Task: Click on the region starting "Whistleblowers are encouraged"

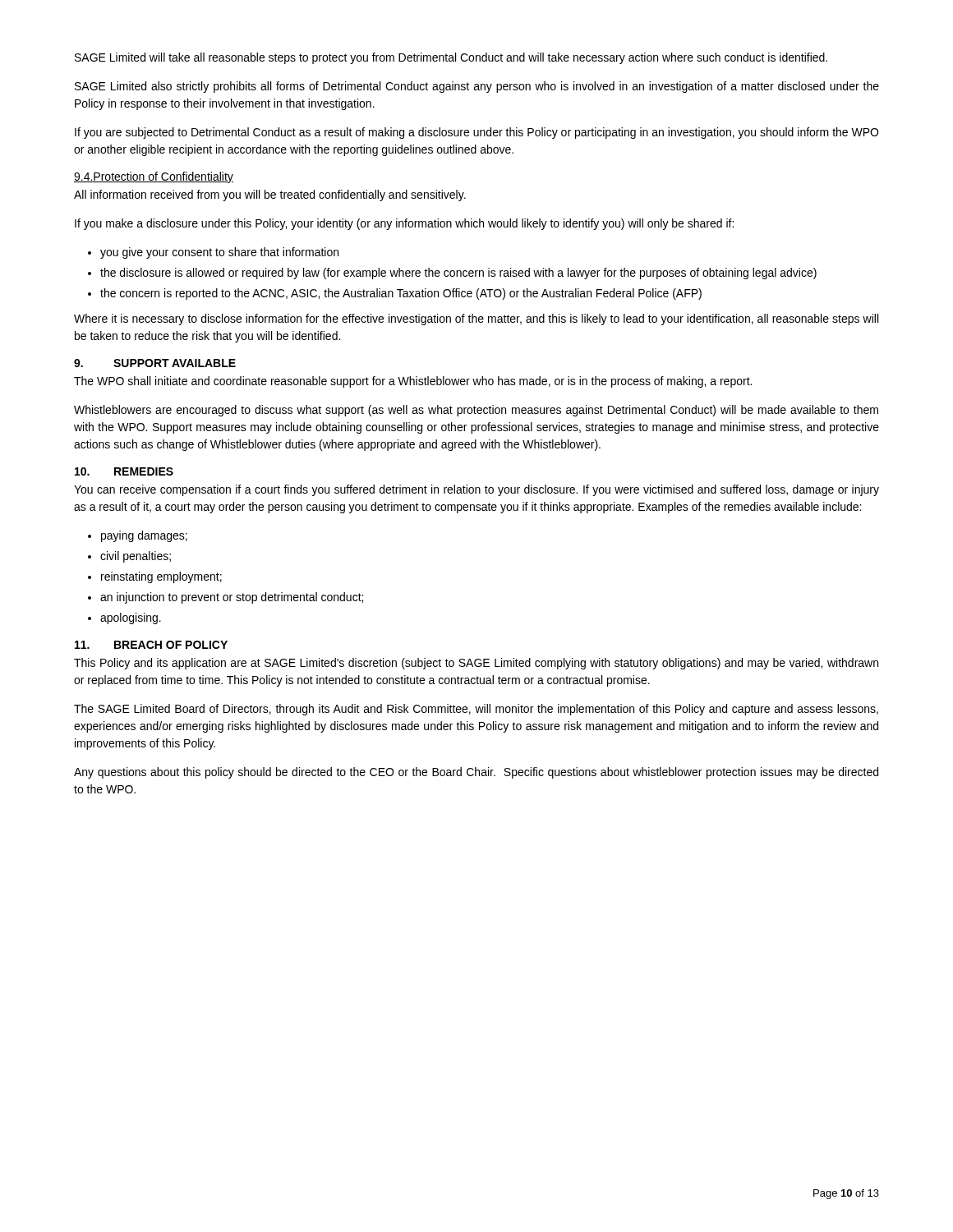Action: pyautogui.click(x=476, y=427)
